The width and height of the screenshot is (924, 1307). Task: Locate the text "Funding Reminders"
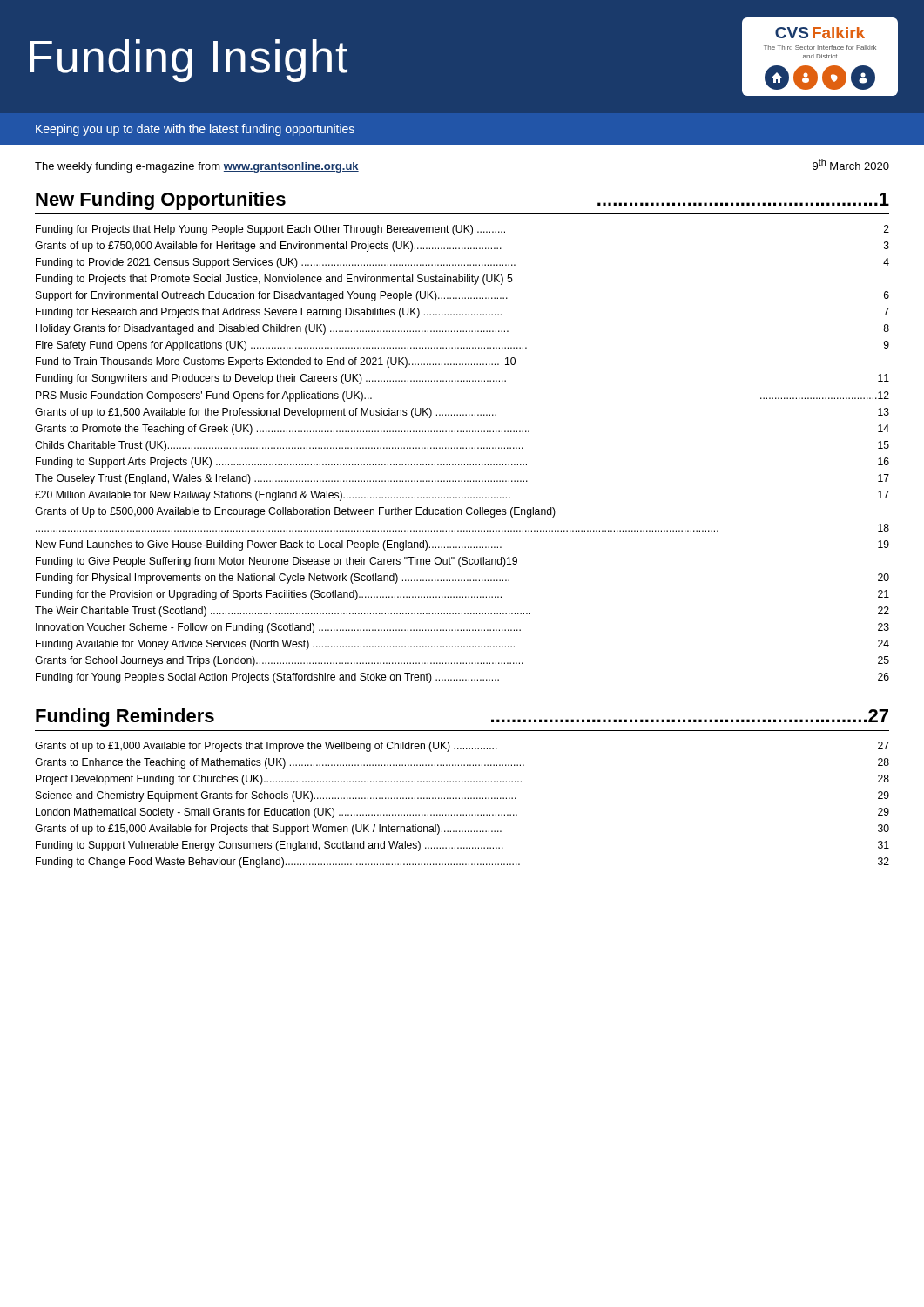tap(123, 718)
